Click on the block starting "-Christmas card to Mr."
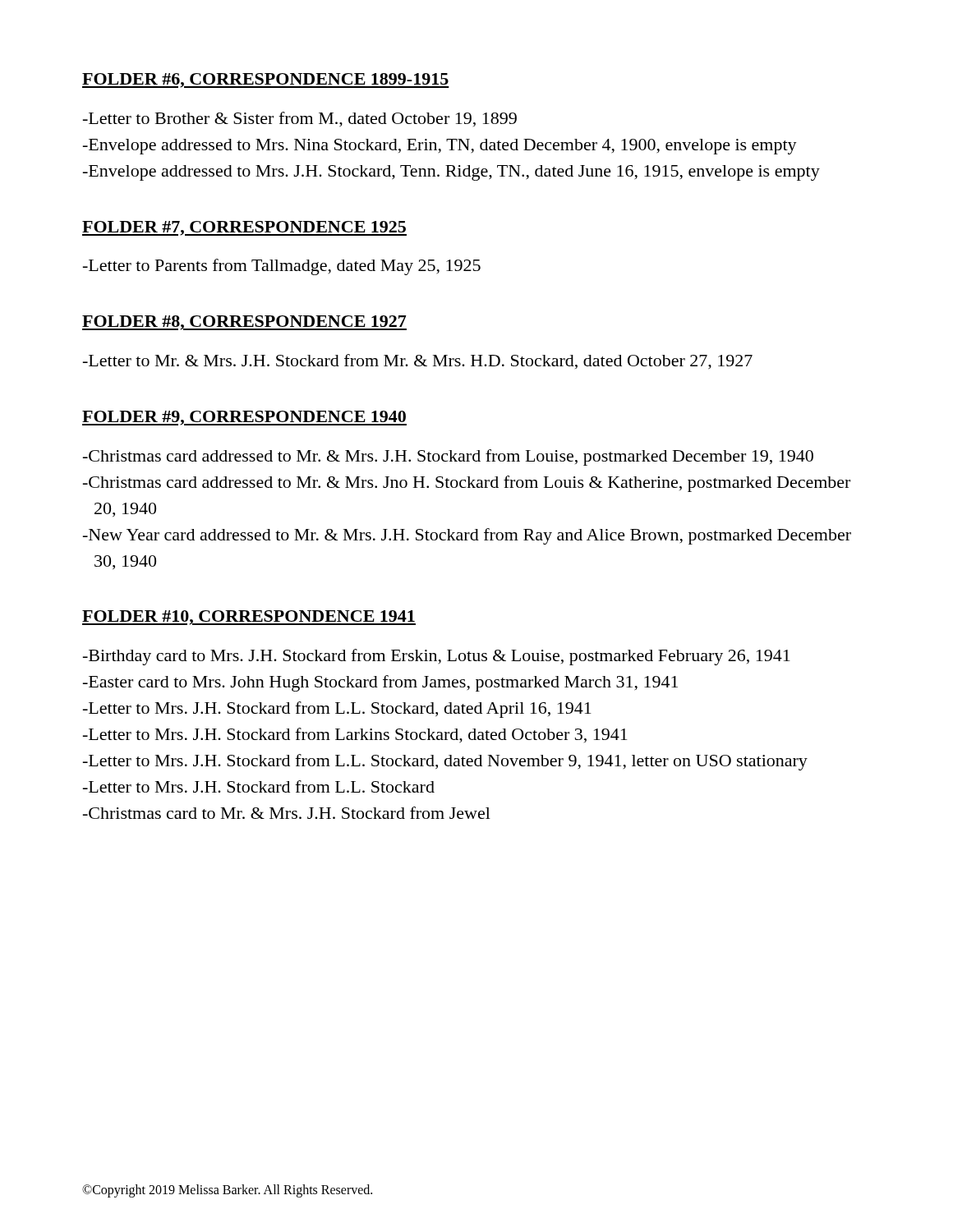 tap(286, 812)
